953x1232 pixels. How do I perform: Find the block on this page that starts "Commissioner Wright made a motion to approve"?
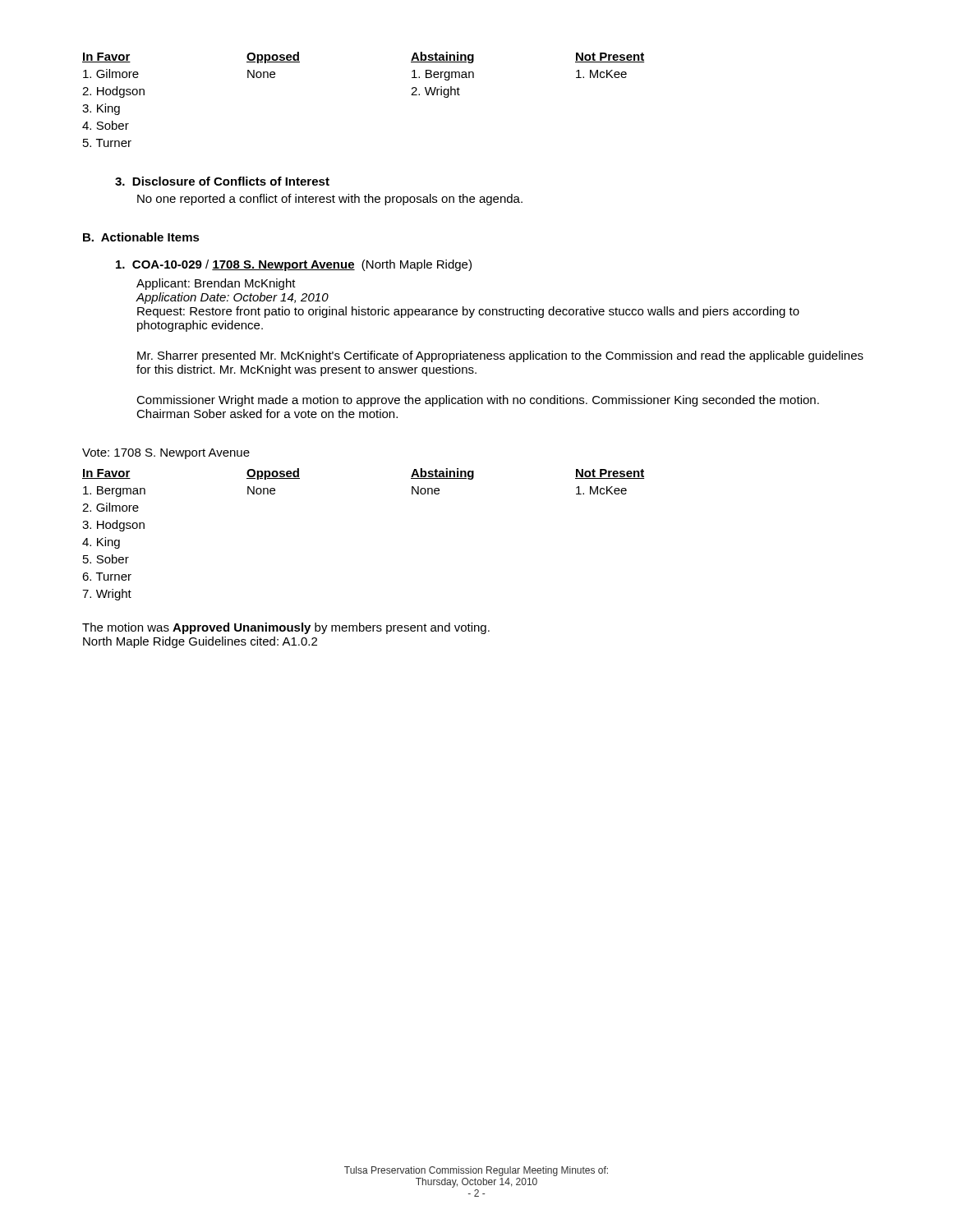(478, 407)
